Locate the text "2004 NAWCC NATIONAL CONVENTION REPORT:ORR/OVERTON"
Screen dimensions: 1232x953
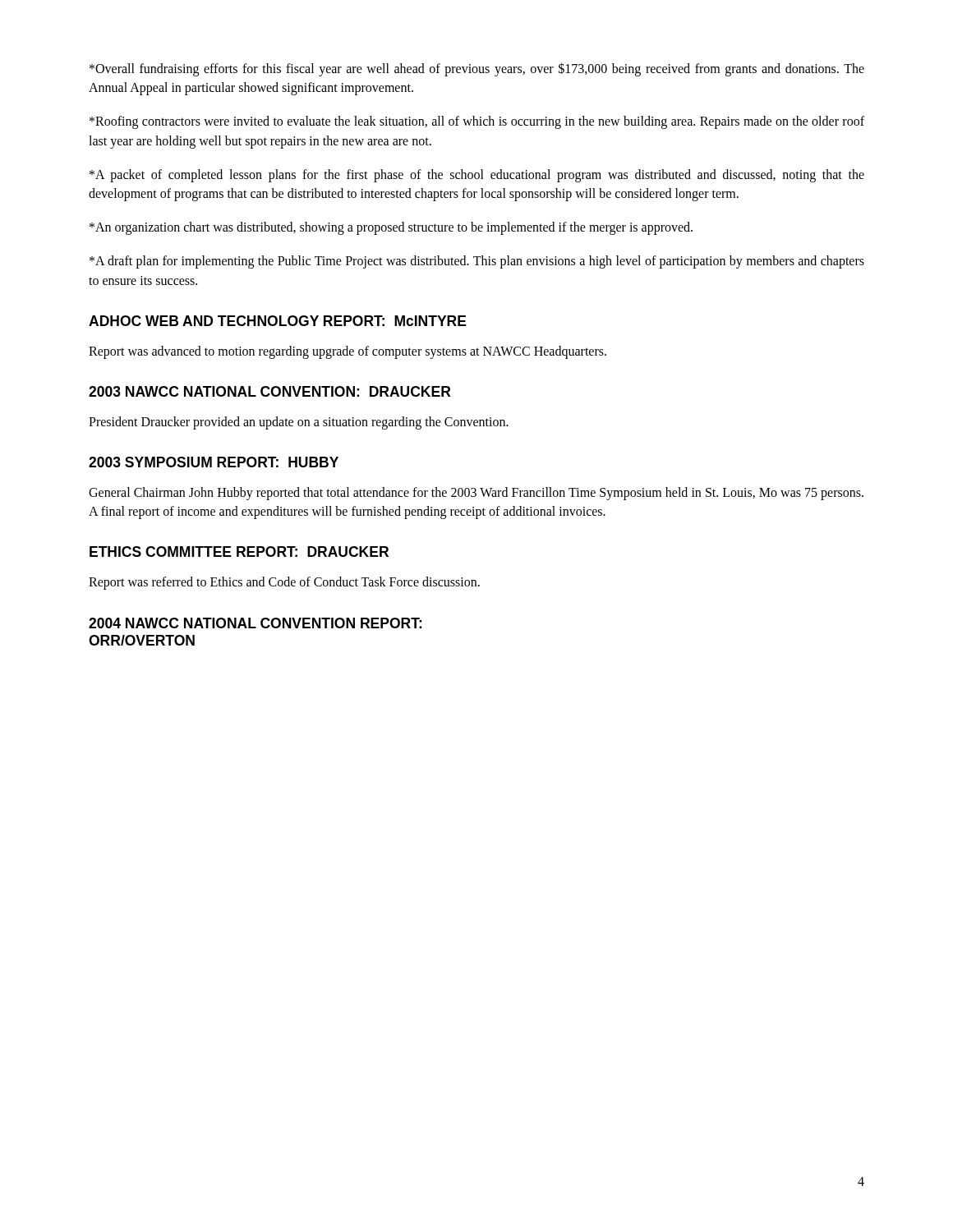tap(256, 632)
